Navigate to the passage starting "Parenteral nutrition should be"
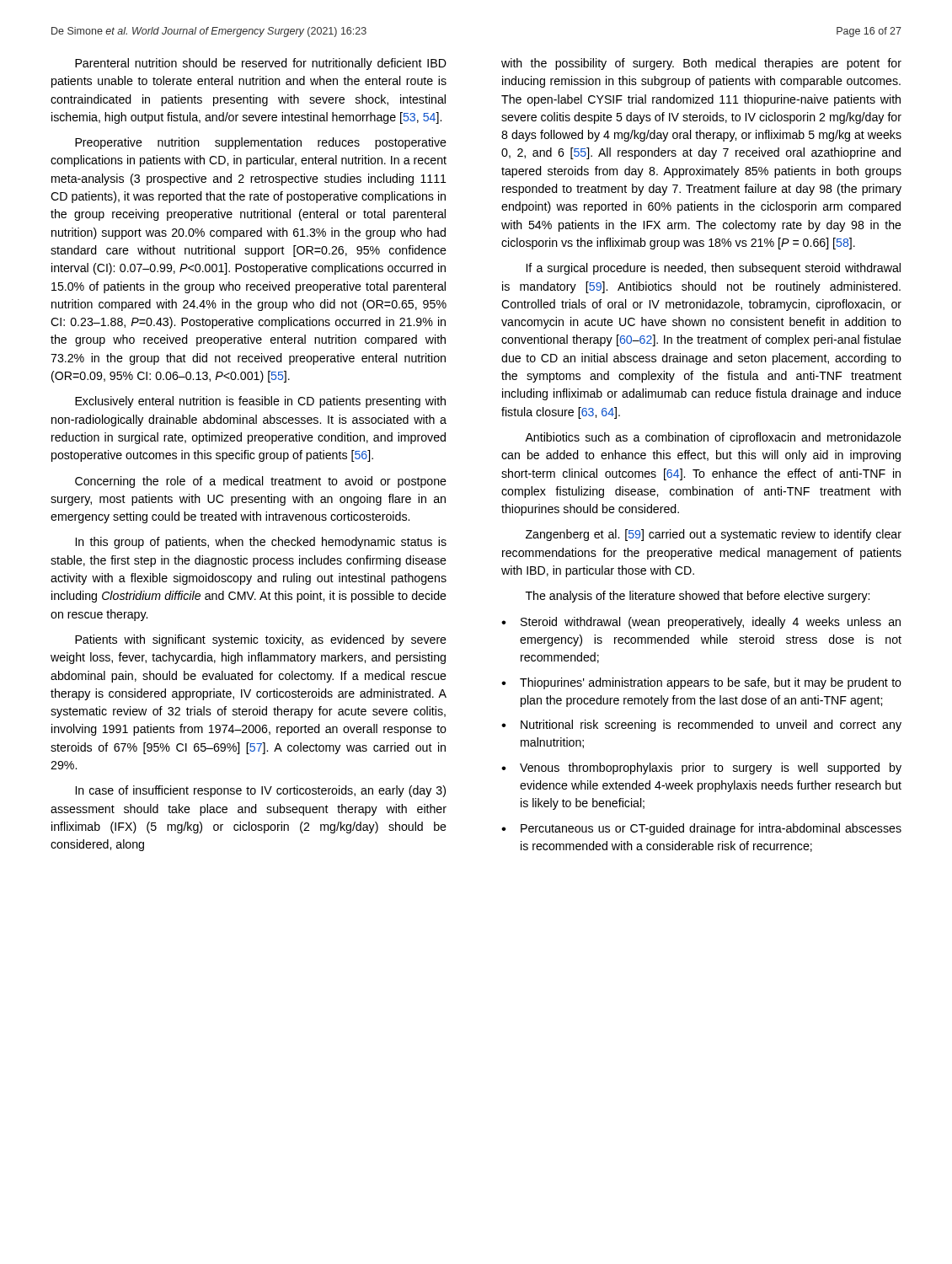Image resolution: width=952 pixels, height=1264 pixels. click(249, 91)
